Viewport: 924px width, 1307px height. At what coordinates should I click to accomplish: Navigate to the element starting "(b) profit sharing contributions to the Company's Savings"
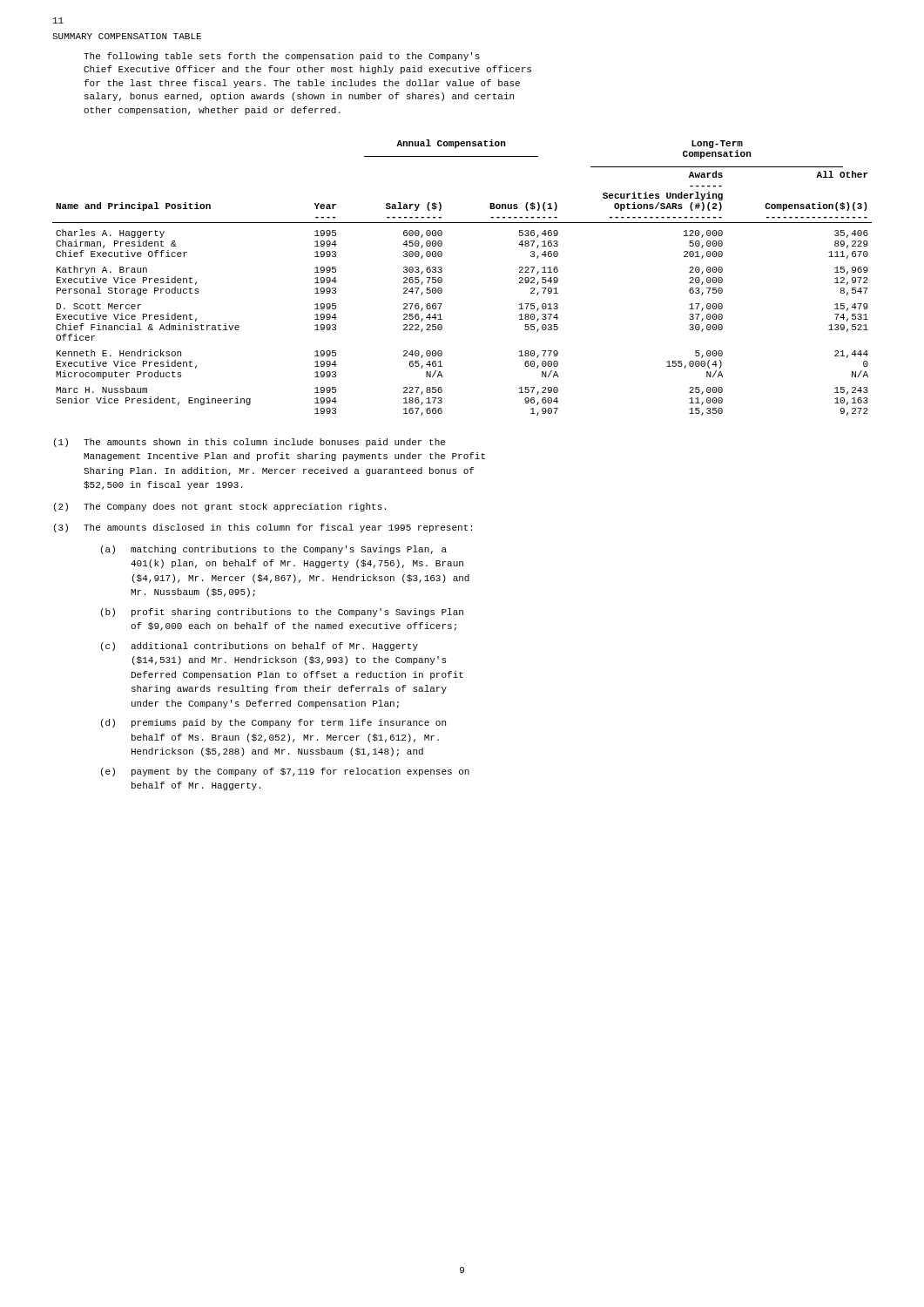coord(282,613)
